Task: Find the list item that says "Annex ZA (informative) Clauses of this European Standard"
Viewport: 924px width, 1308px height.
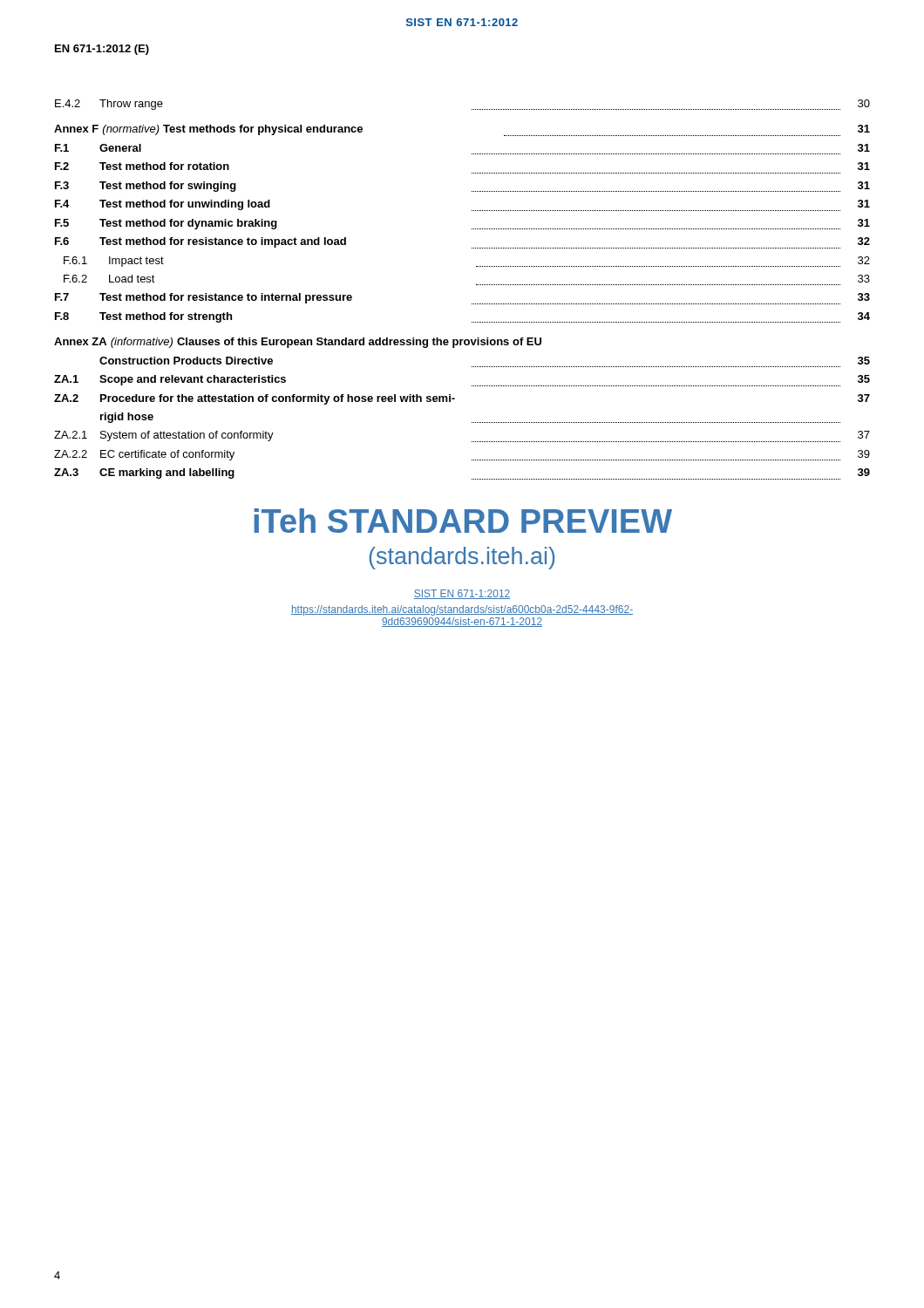Action: [449, 342]
